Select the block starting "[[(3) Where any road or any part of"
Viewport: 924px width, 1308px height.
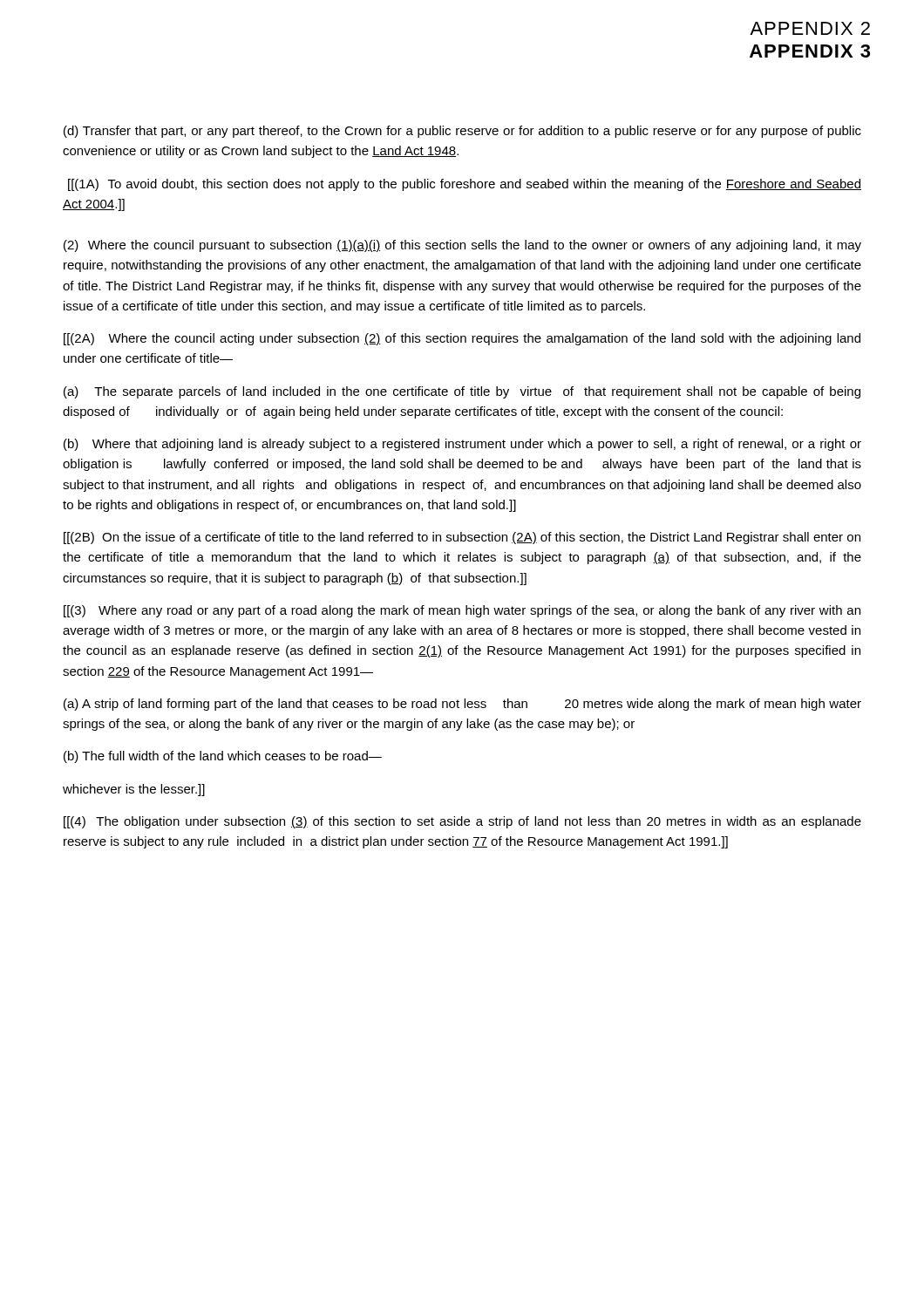pyautogui.click(x=462, y=640)
